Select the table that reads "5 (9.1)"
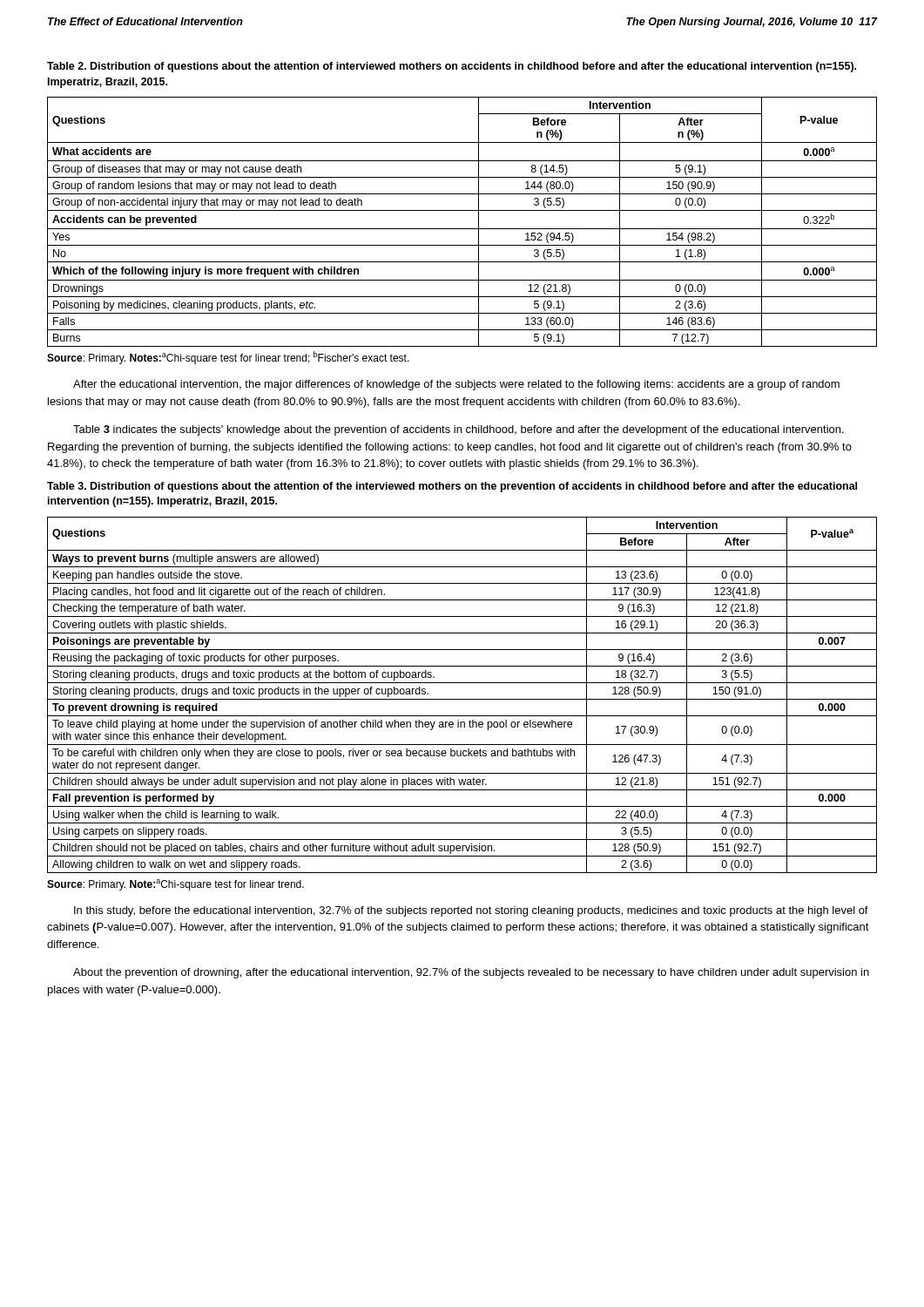The image size is (924, 1307). 462,222
